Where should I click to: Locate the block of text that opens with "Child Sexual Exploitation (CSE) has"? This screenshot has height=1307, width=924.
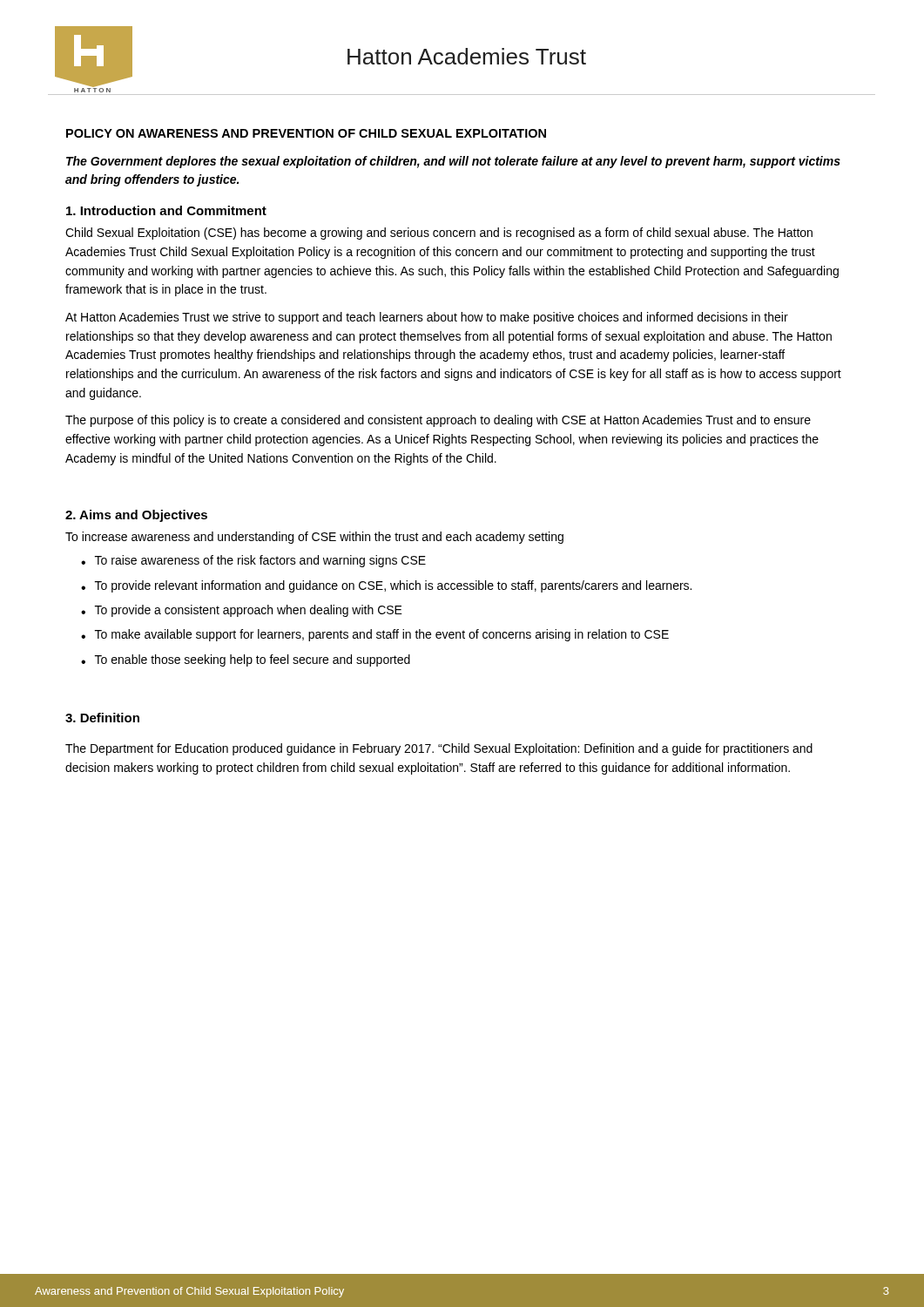coord(452,261)
